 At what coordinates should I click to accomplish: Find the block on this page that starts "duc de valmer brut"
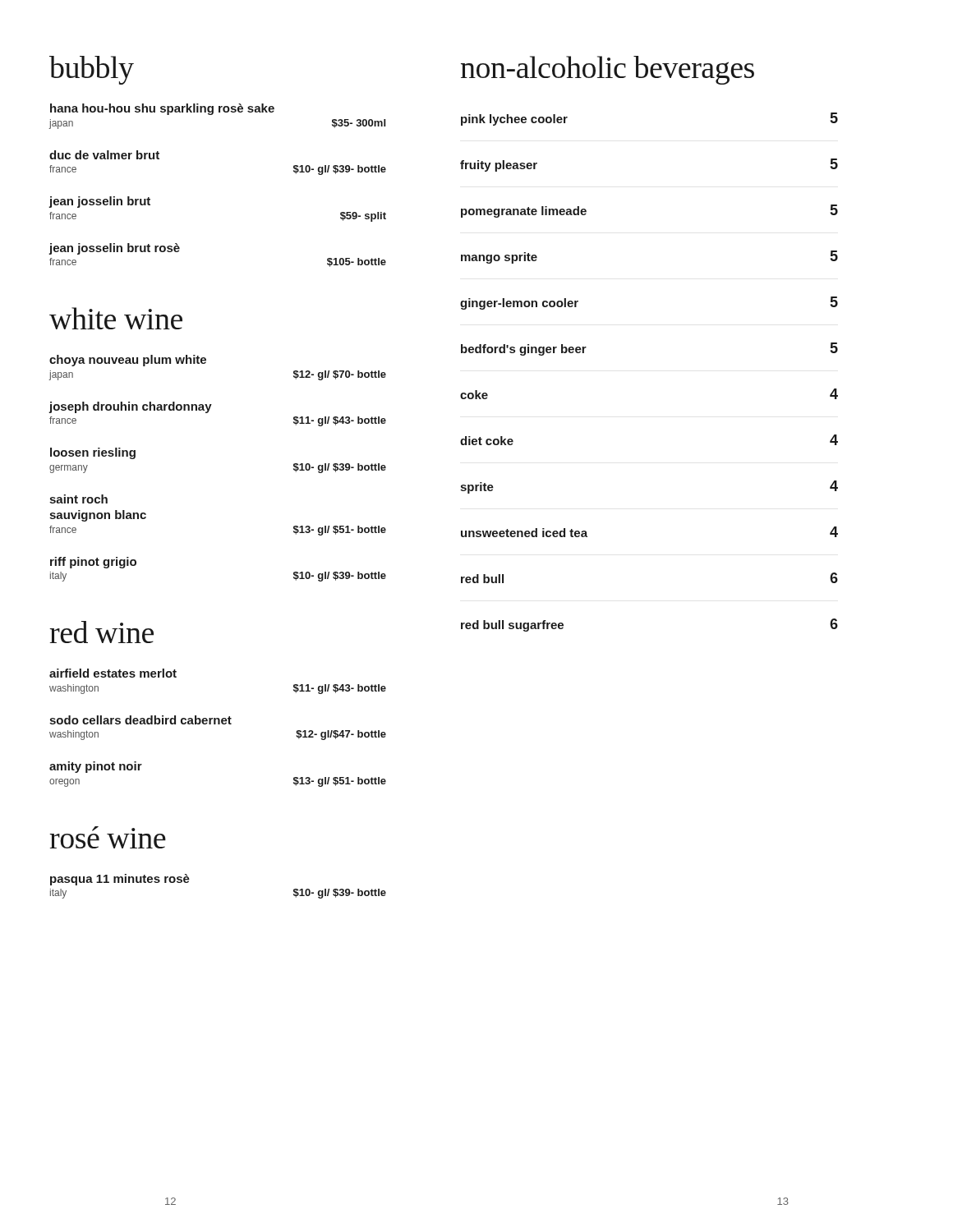(x=104, y=155)
